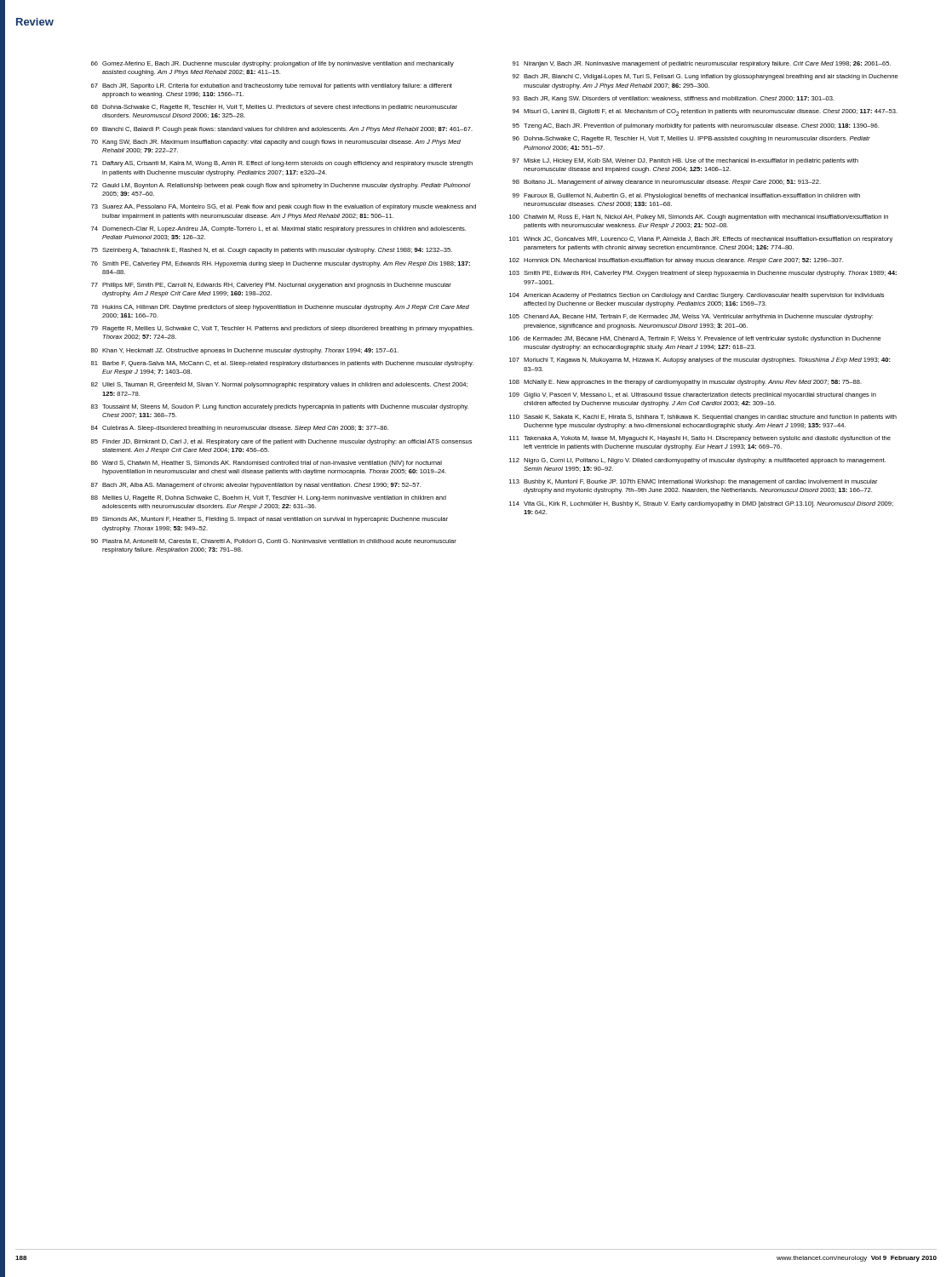Locate the text block starting "113 Bushby K, Muntoni"
The image size is (952, 1277).
(x=700, y=486)
